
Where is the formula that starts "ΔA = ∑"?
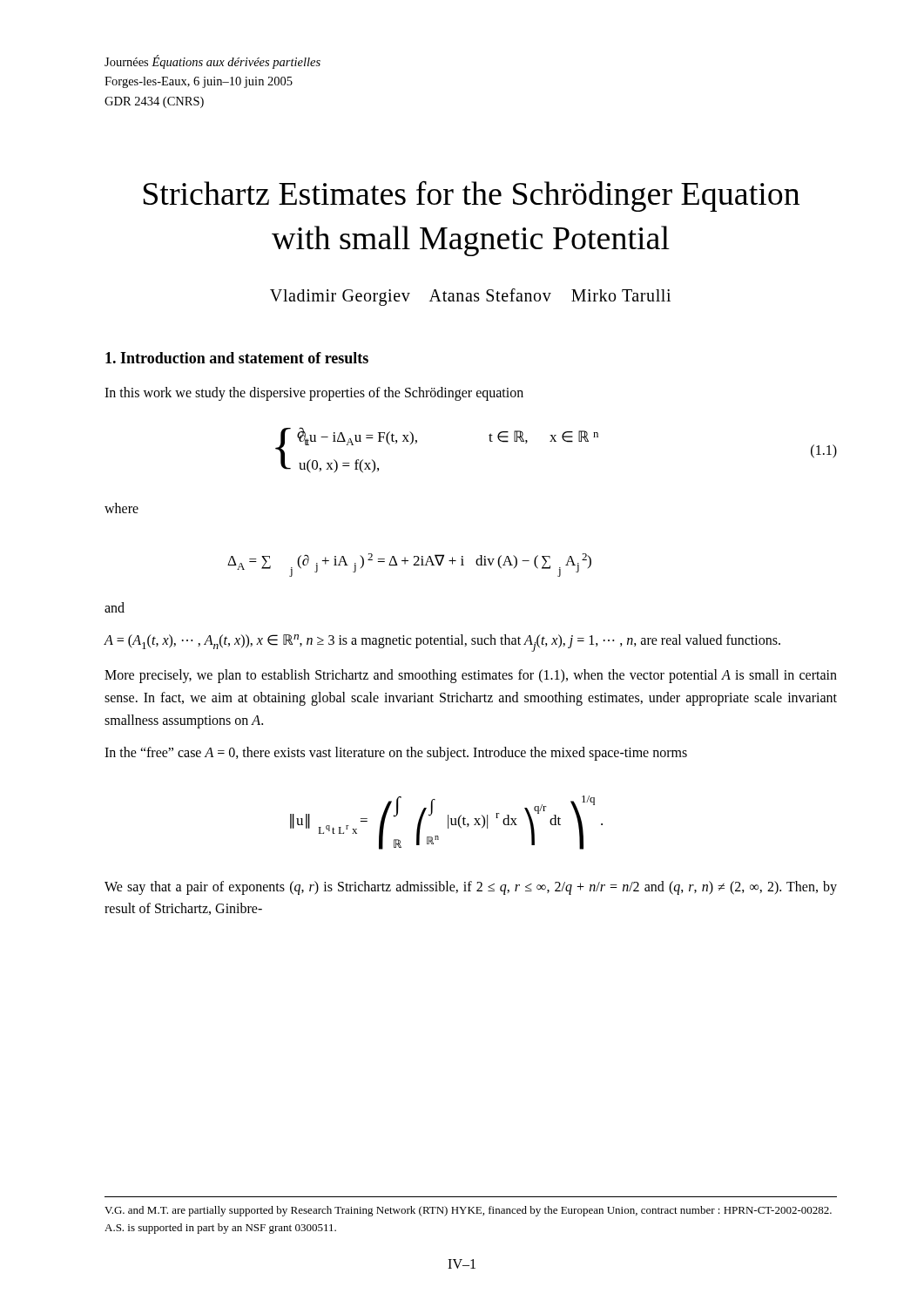tap(471, 558)
